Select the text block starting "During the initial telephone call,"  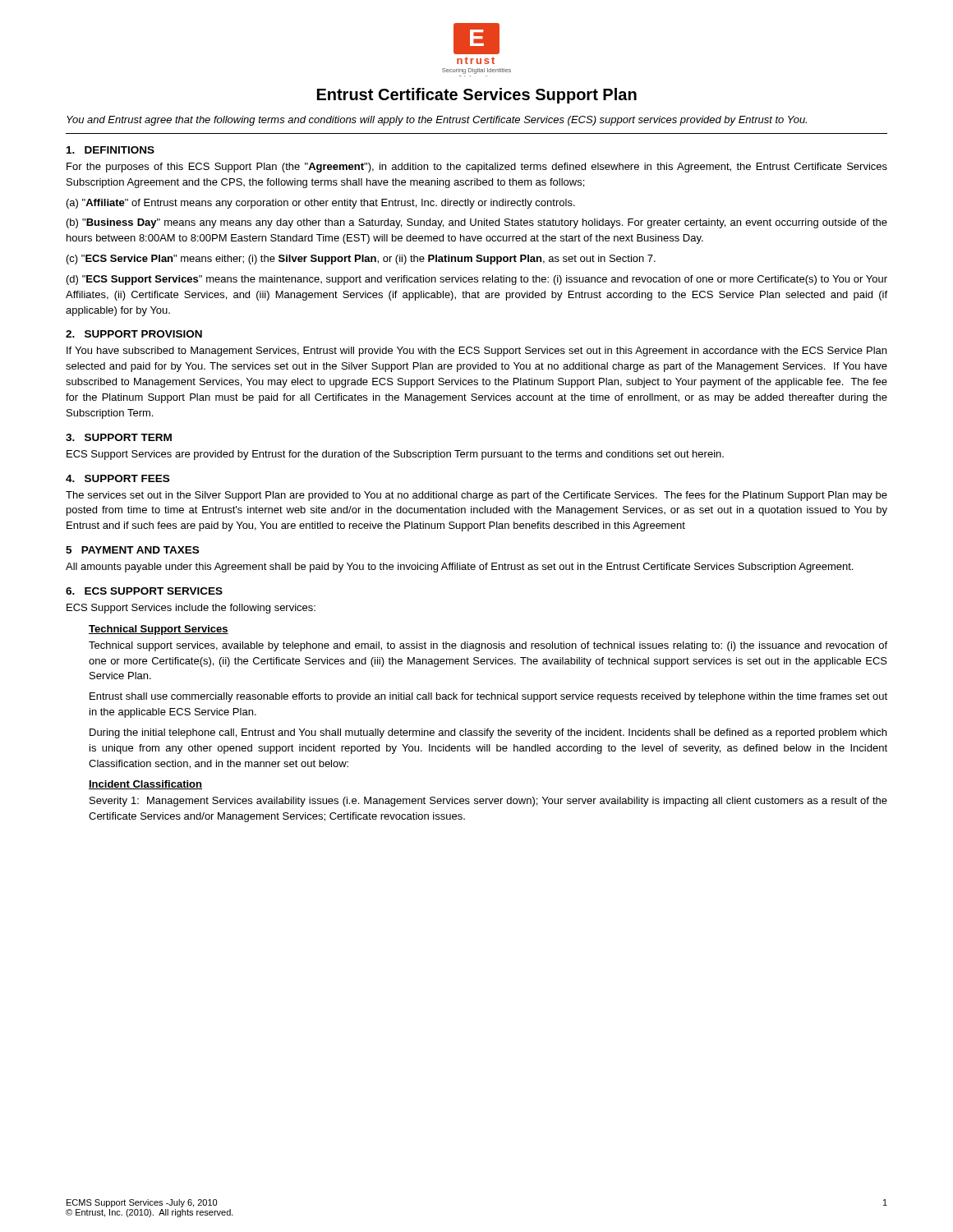[488, 748]
